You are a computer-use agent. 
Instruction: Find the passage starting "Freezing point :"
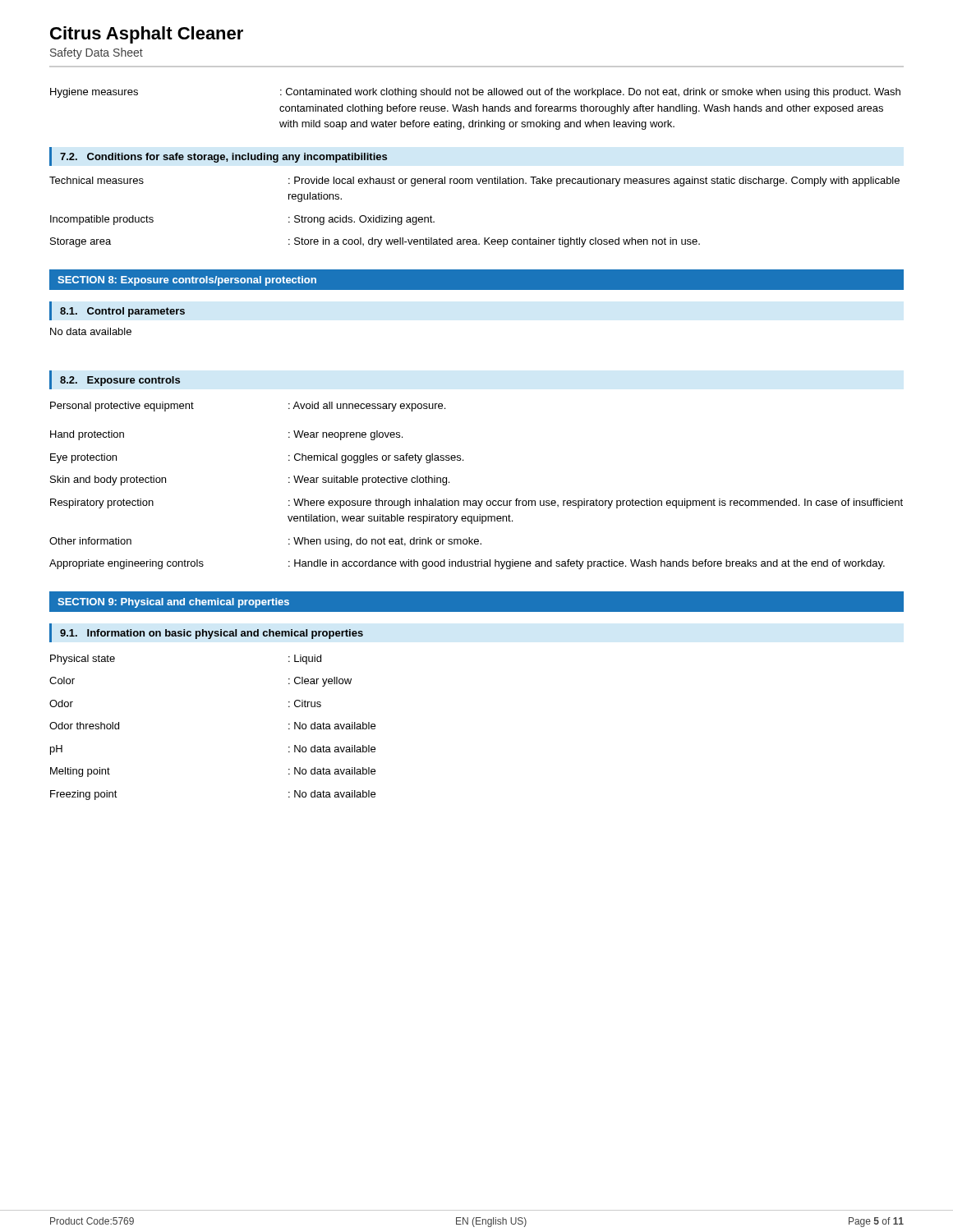click(83, 795)
